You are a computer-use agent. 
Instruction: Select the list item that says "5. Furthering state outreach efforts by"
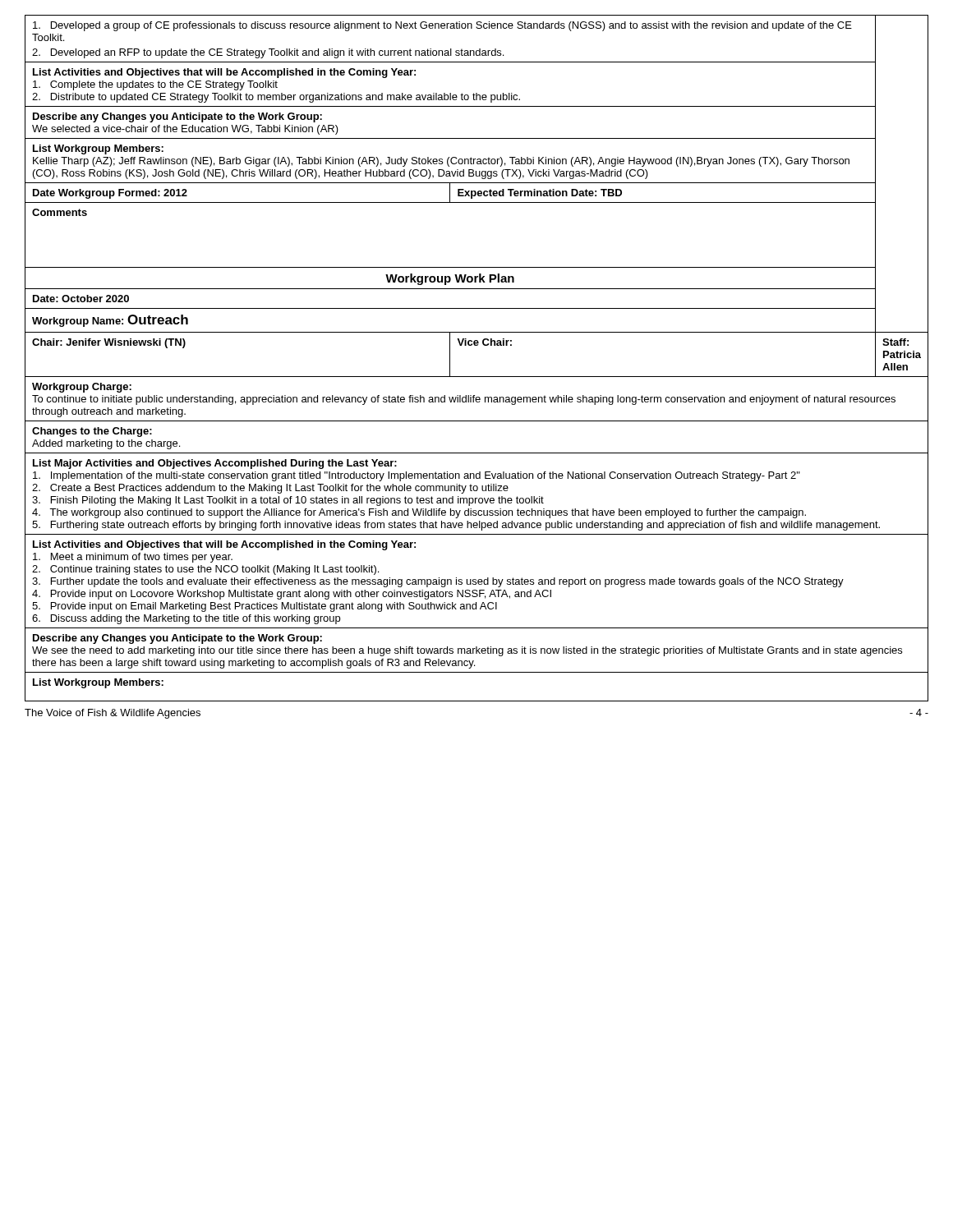pos(456,524)
